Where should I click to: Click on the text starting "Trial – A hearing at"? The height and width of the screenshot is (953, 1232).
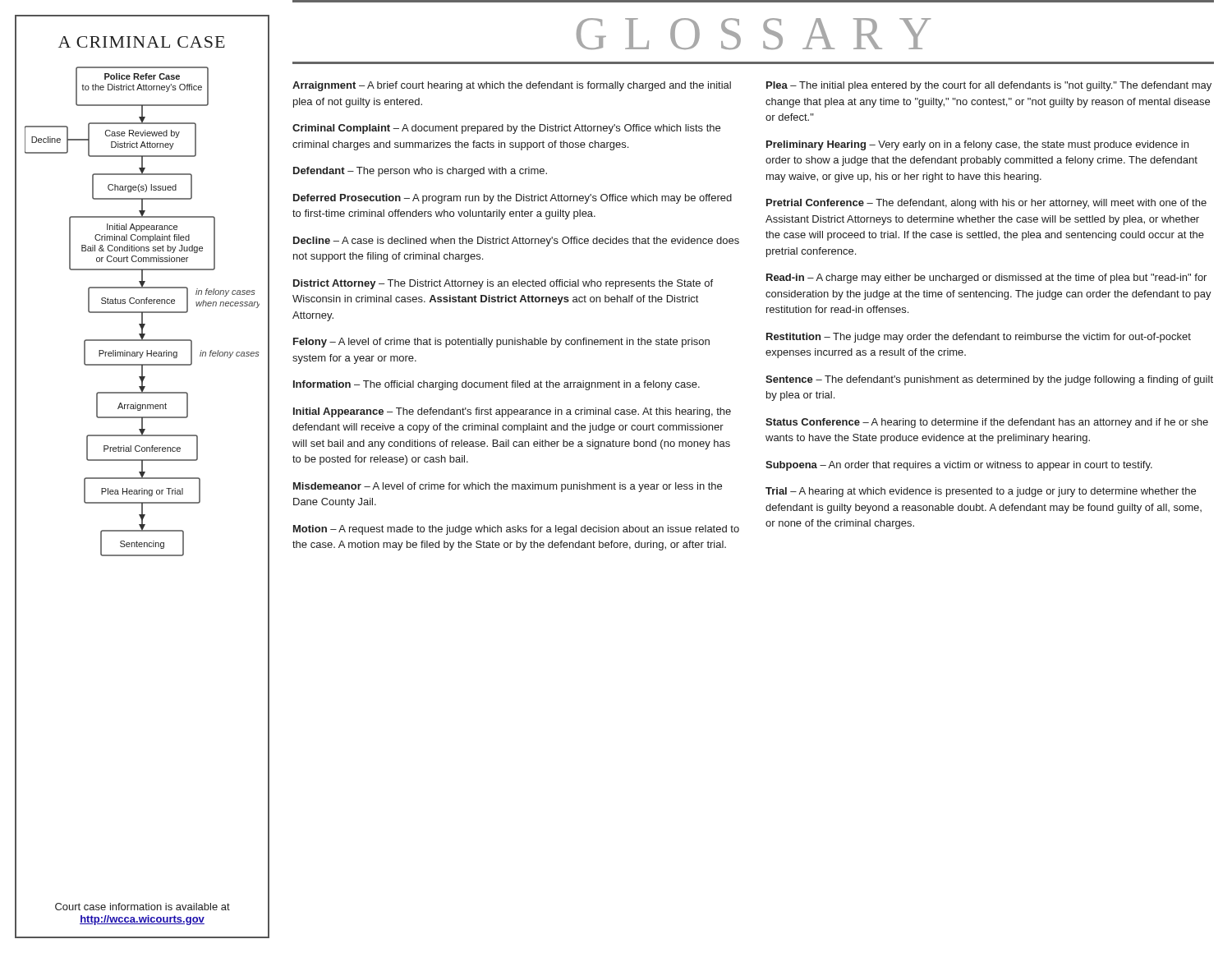pos(990,507)
